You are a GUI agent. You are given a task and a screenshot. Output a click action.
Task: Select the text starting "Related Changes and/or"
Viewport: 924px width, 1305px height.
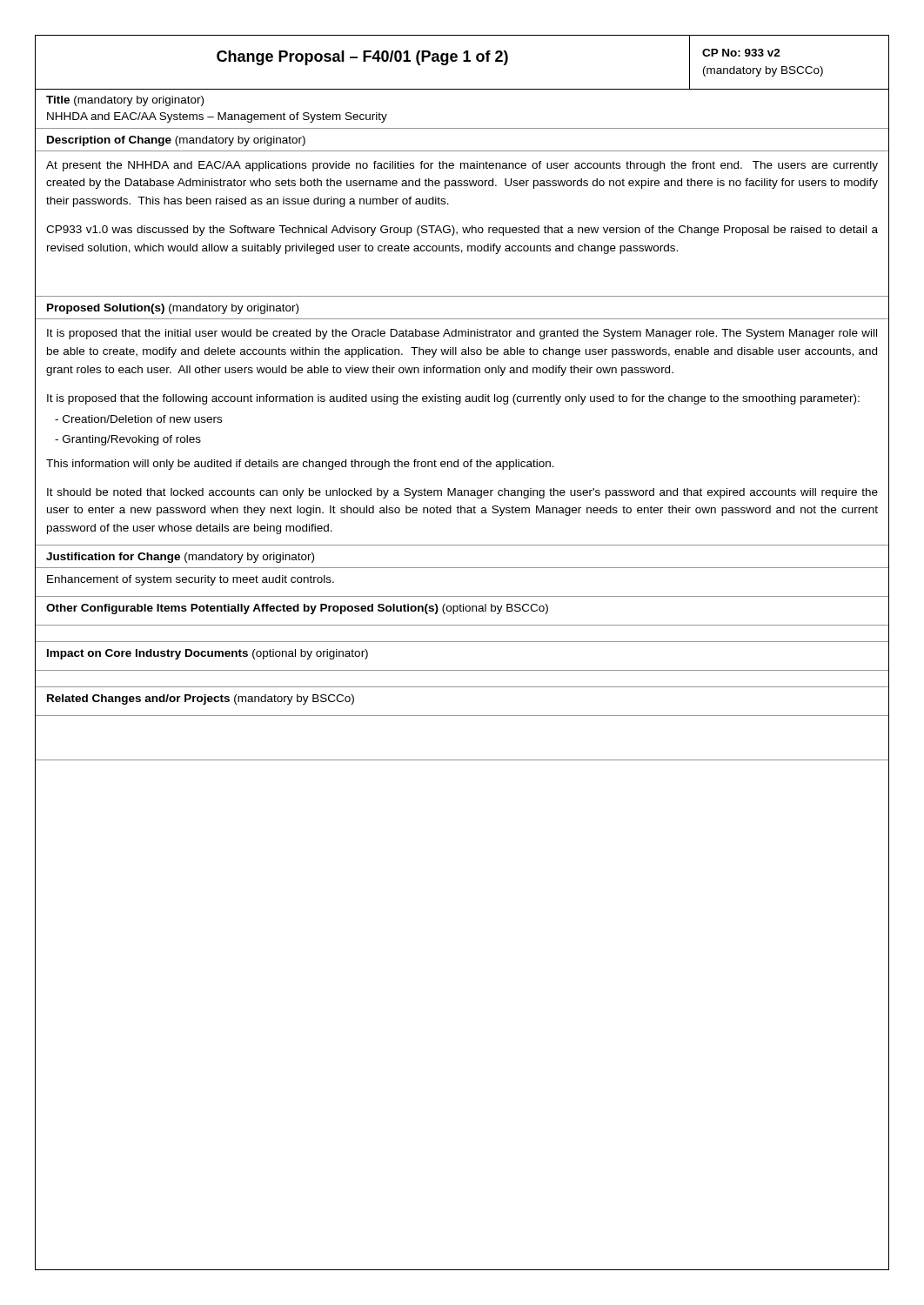[201, 698]
